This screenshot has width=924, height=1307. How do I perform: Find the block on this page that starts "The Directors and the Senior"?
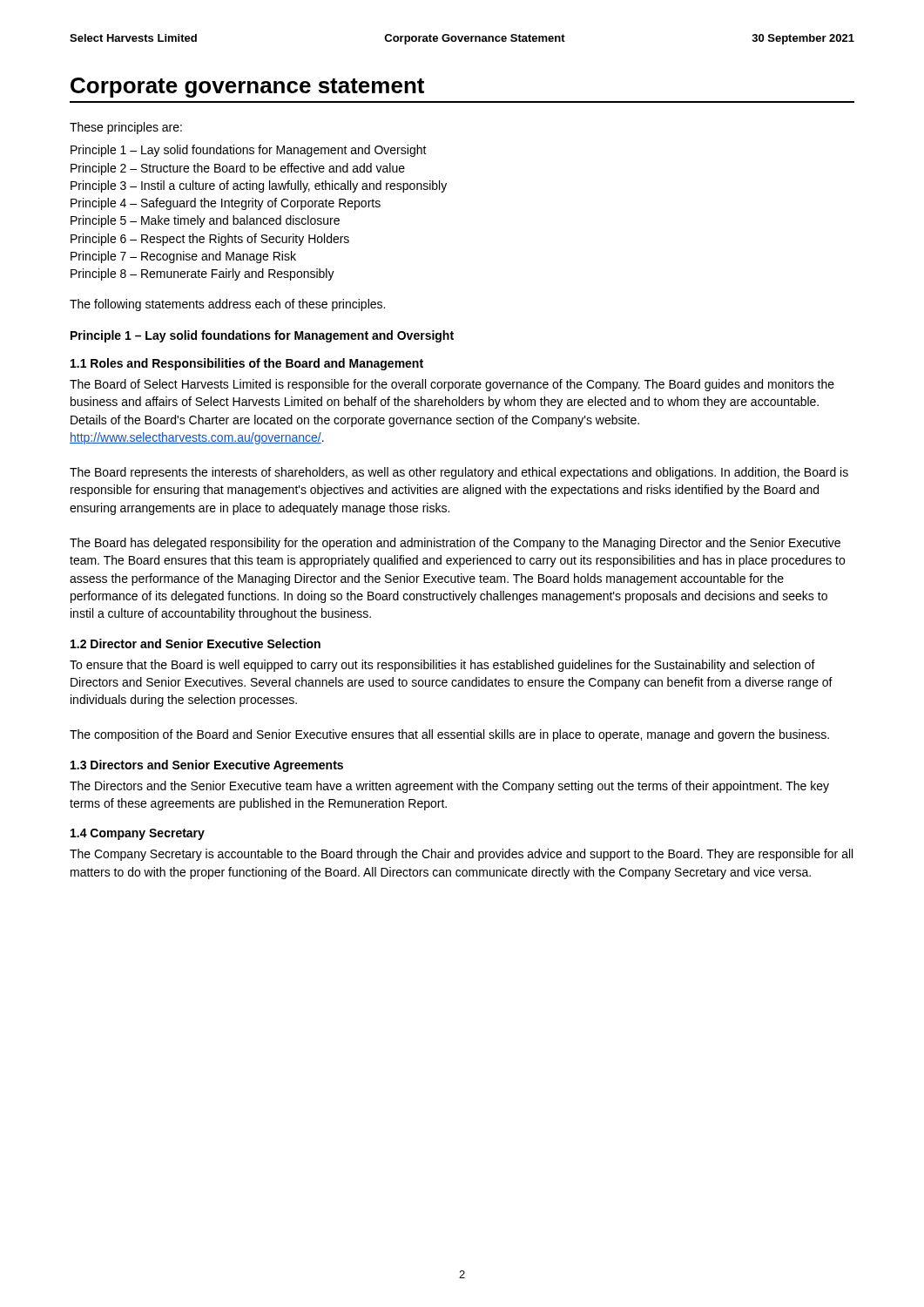[x=449, y=795]
